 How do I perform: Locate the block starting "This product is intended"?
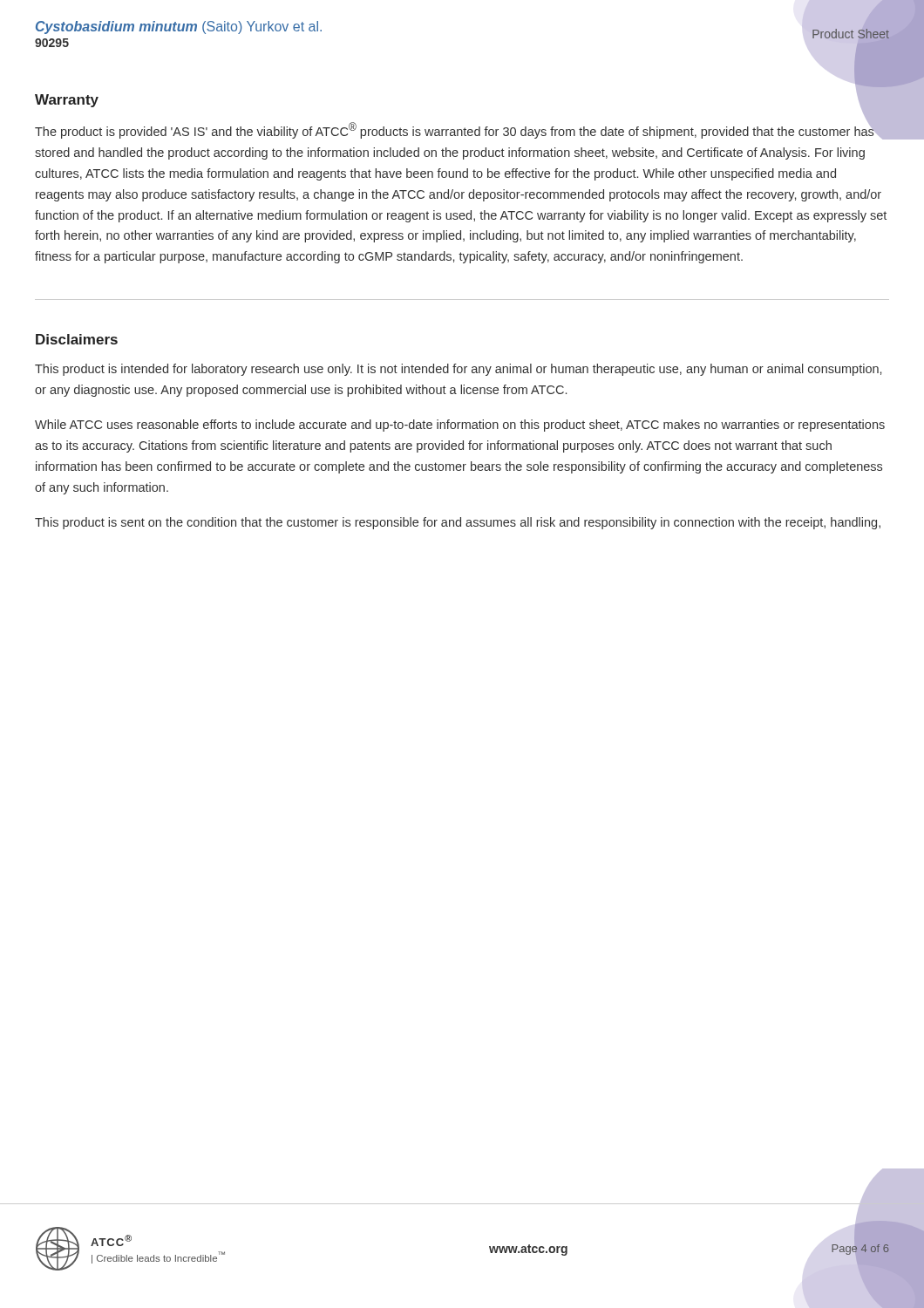tap(459, 380)
